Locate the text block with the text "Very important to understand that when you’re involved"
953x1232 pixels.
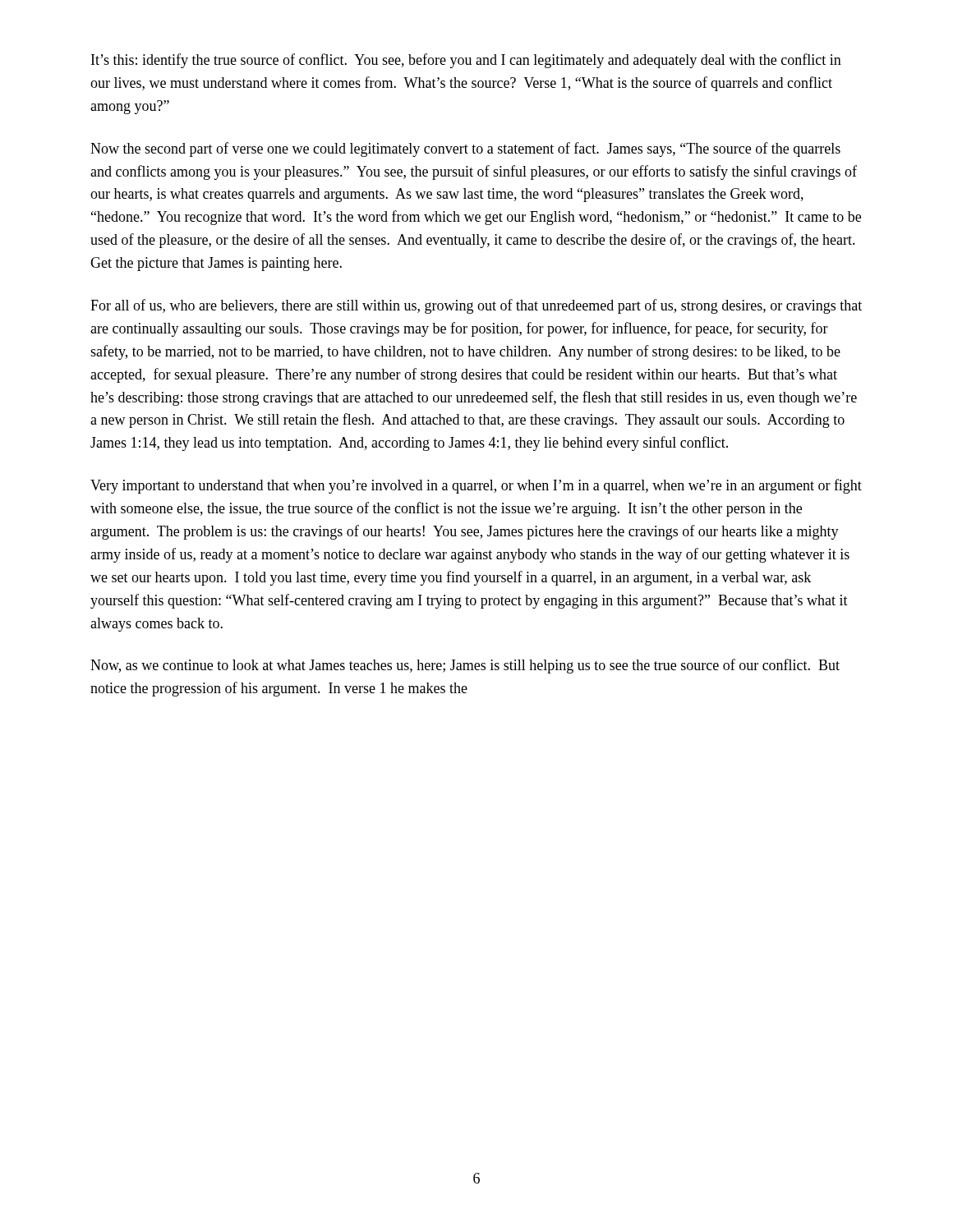point(476,554)
